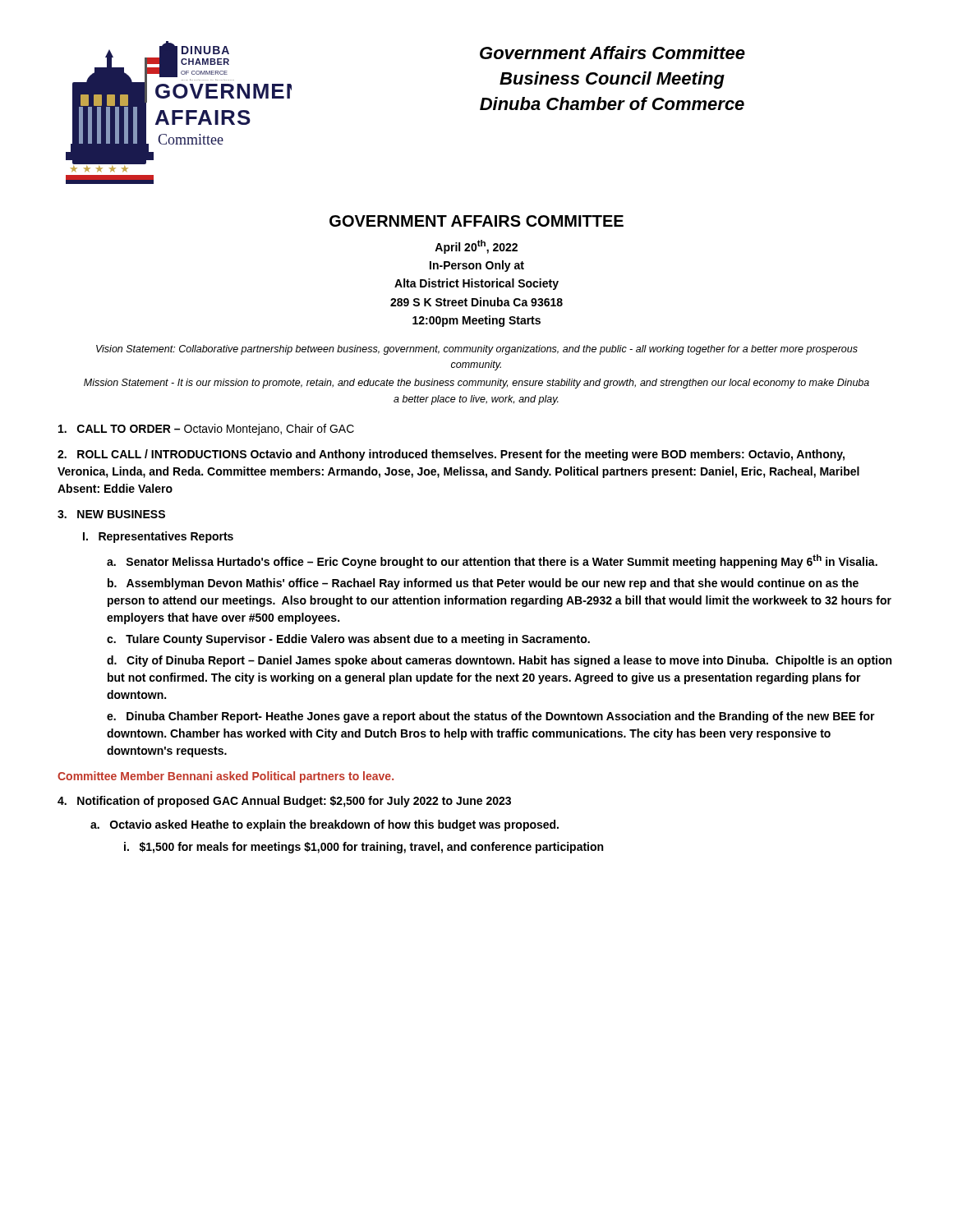Locate the list item that reads "i. $1,500 for meals for meetings $1,000 for"
The image size is (953, 1232).
[364, 847]
